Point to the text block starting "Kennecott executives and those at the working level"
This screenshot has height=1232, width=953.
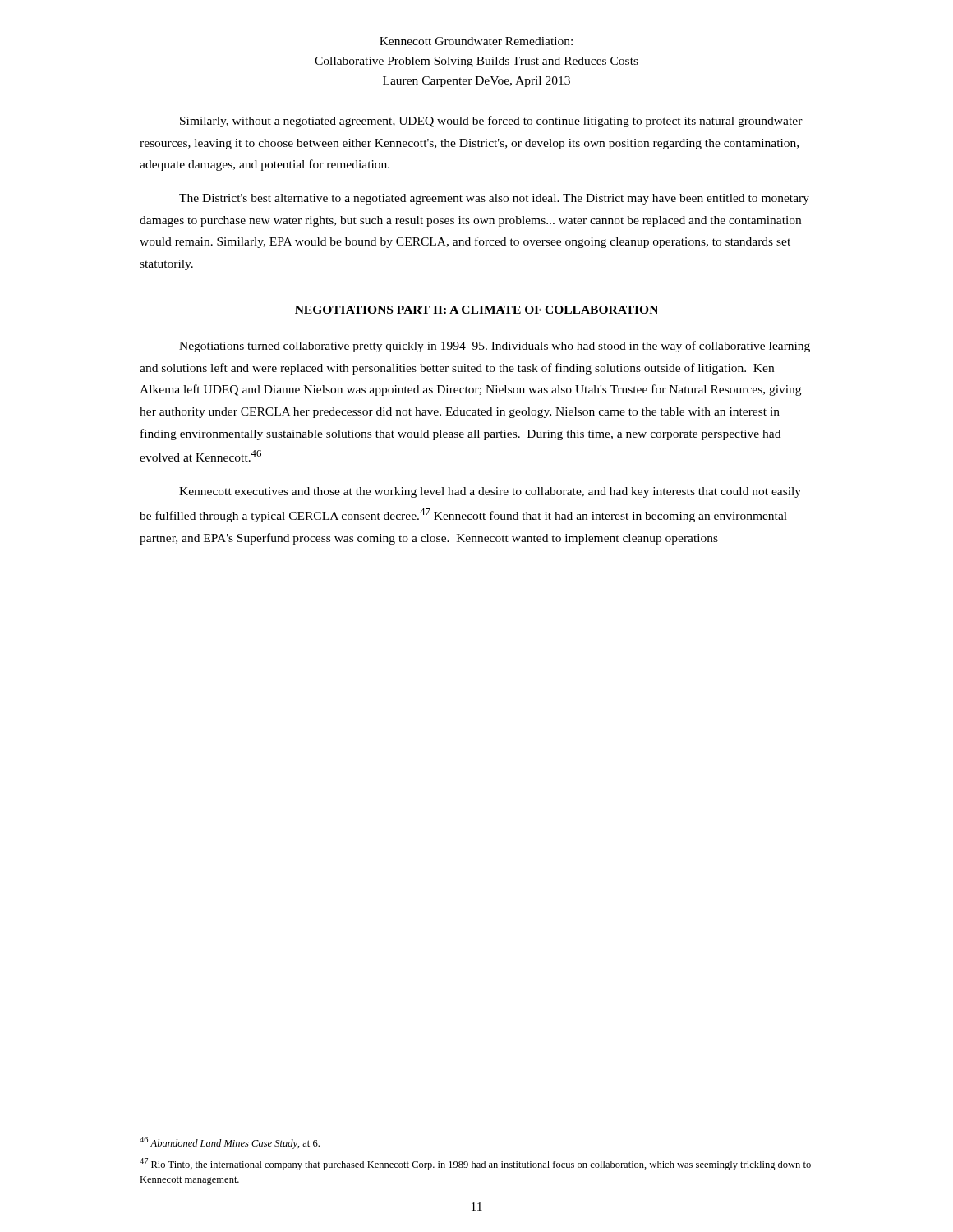476,515
